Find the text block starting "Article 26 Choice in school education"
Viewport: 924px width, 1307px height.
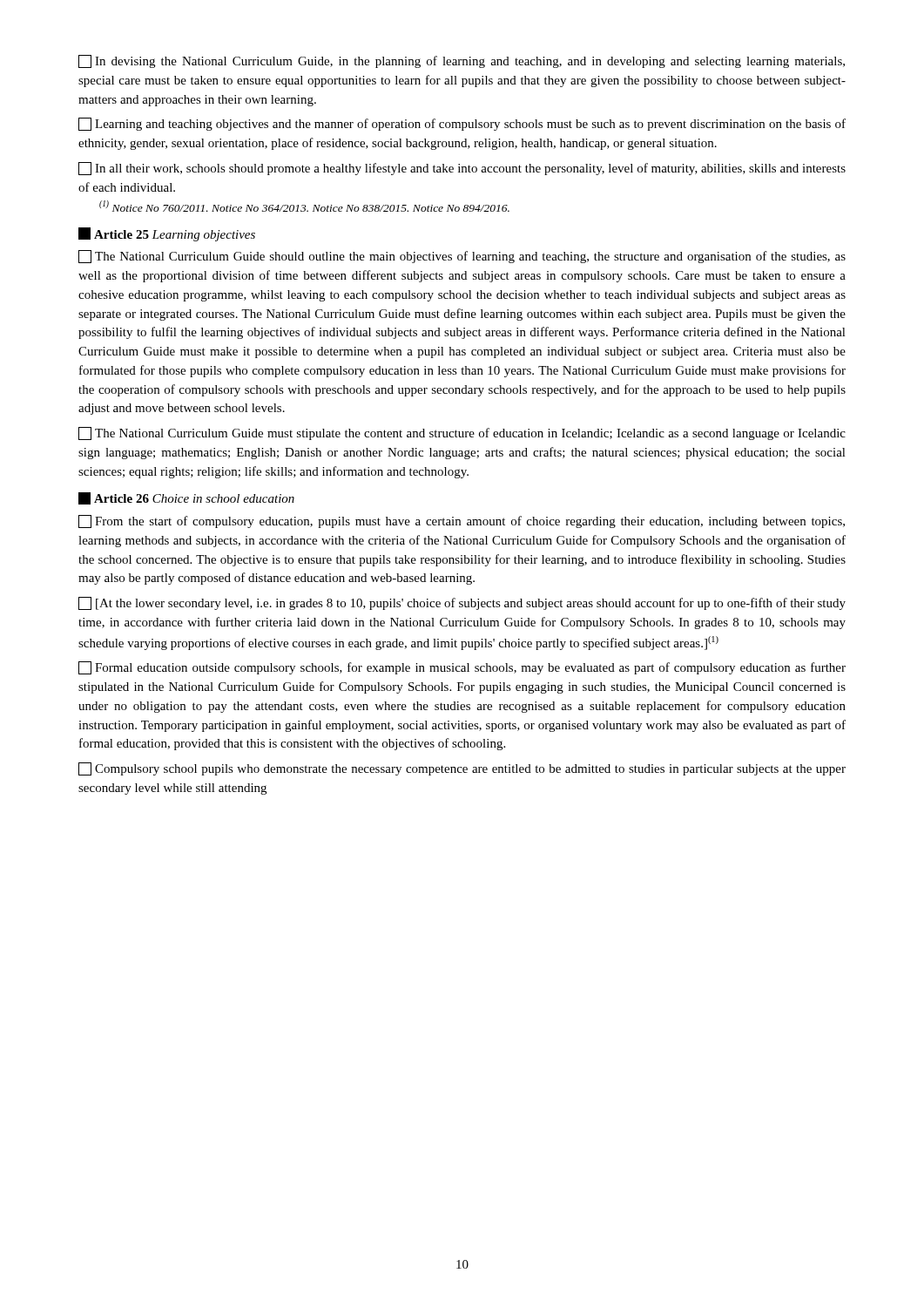187,499
